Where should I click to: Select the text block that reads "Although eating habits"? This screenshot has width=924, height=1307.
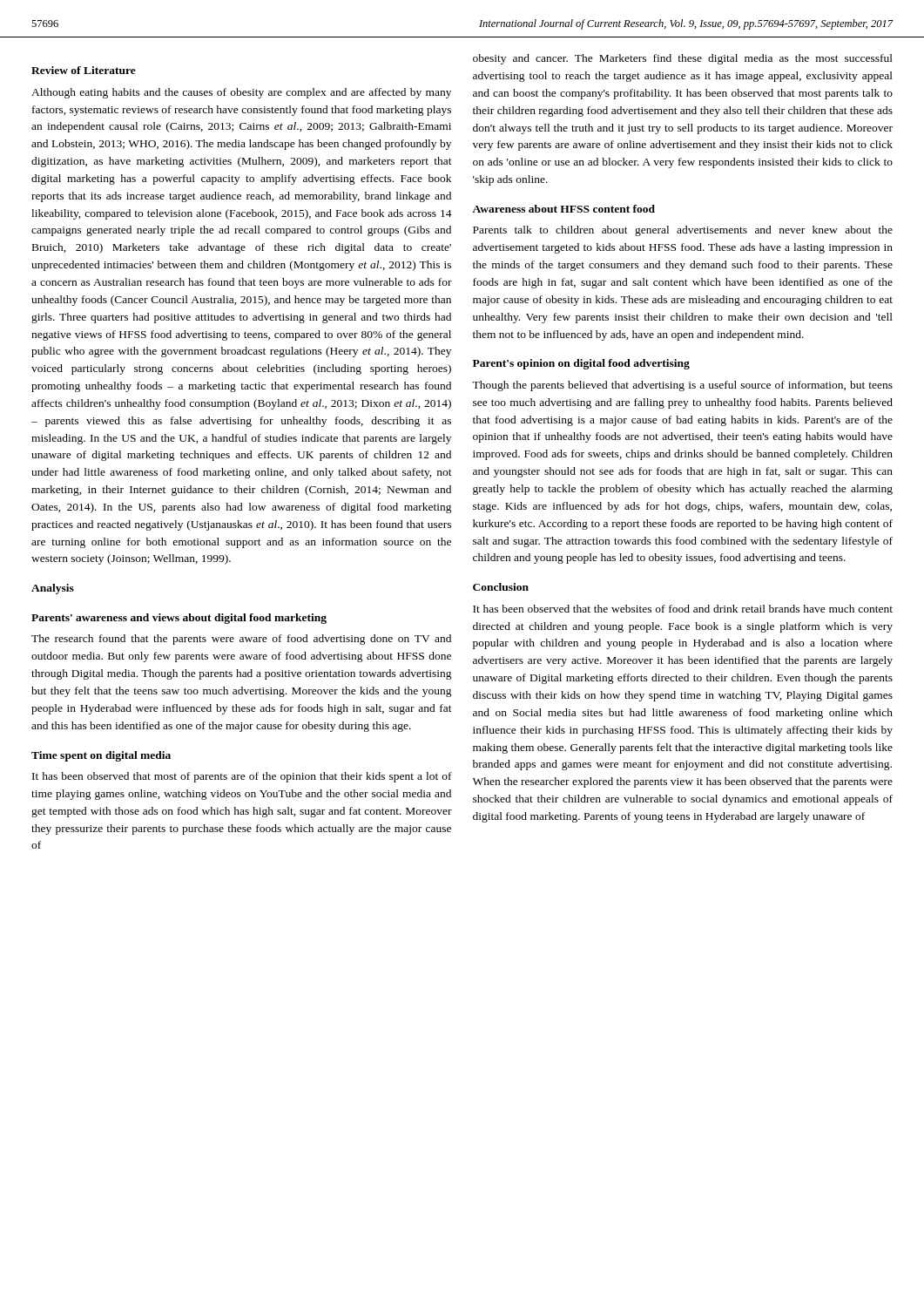coord(241,325)
